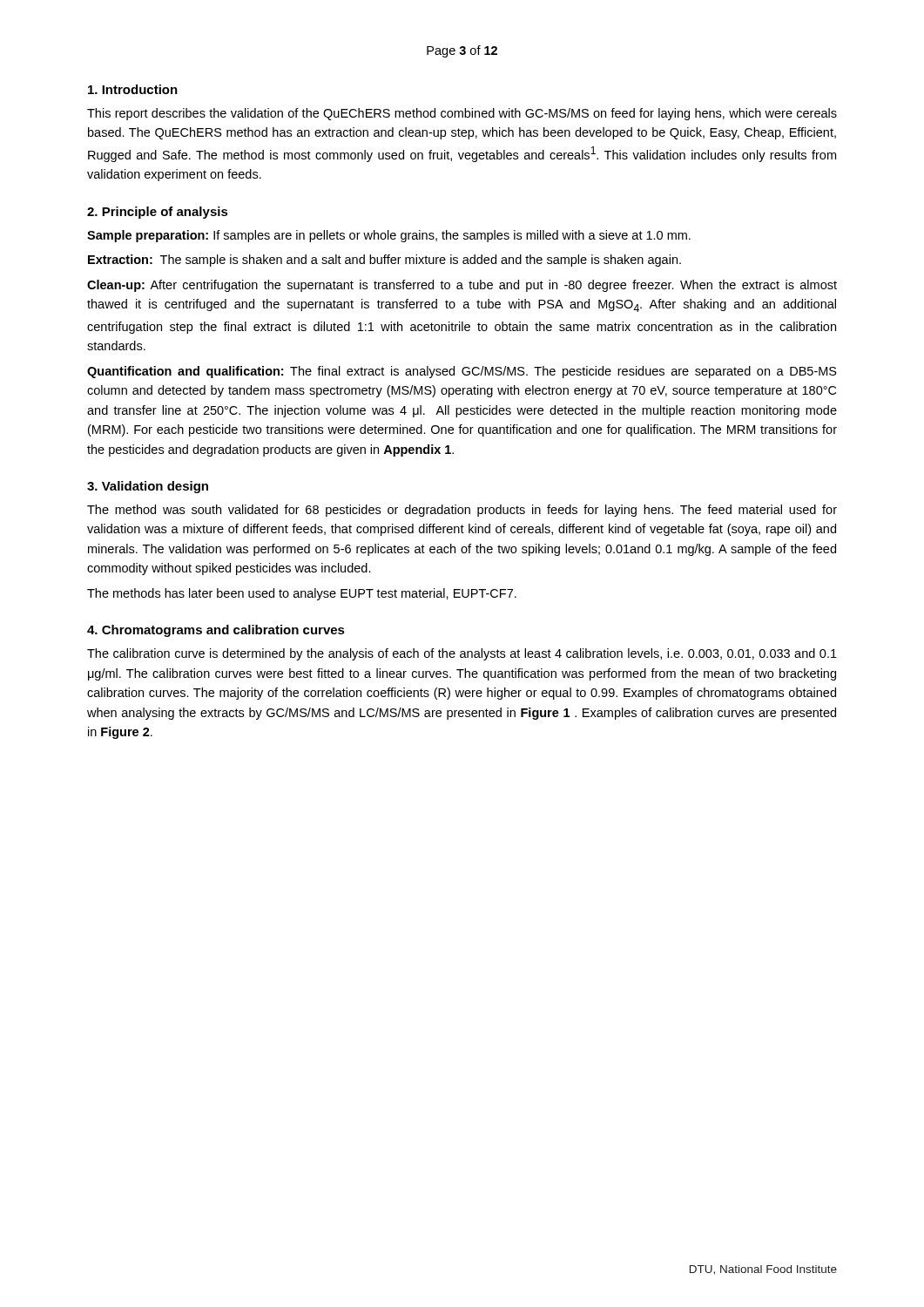
Task: Locate the section header containing "2. Principle of"
Action: [x=158, y=211]
